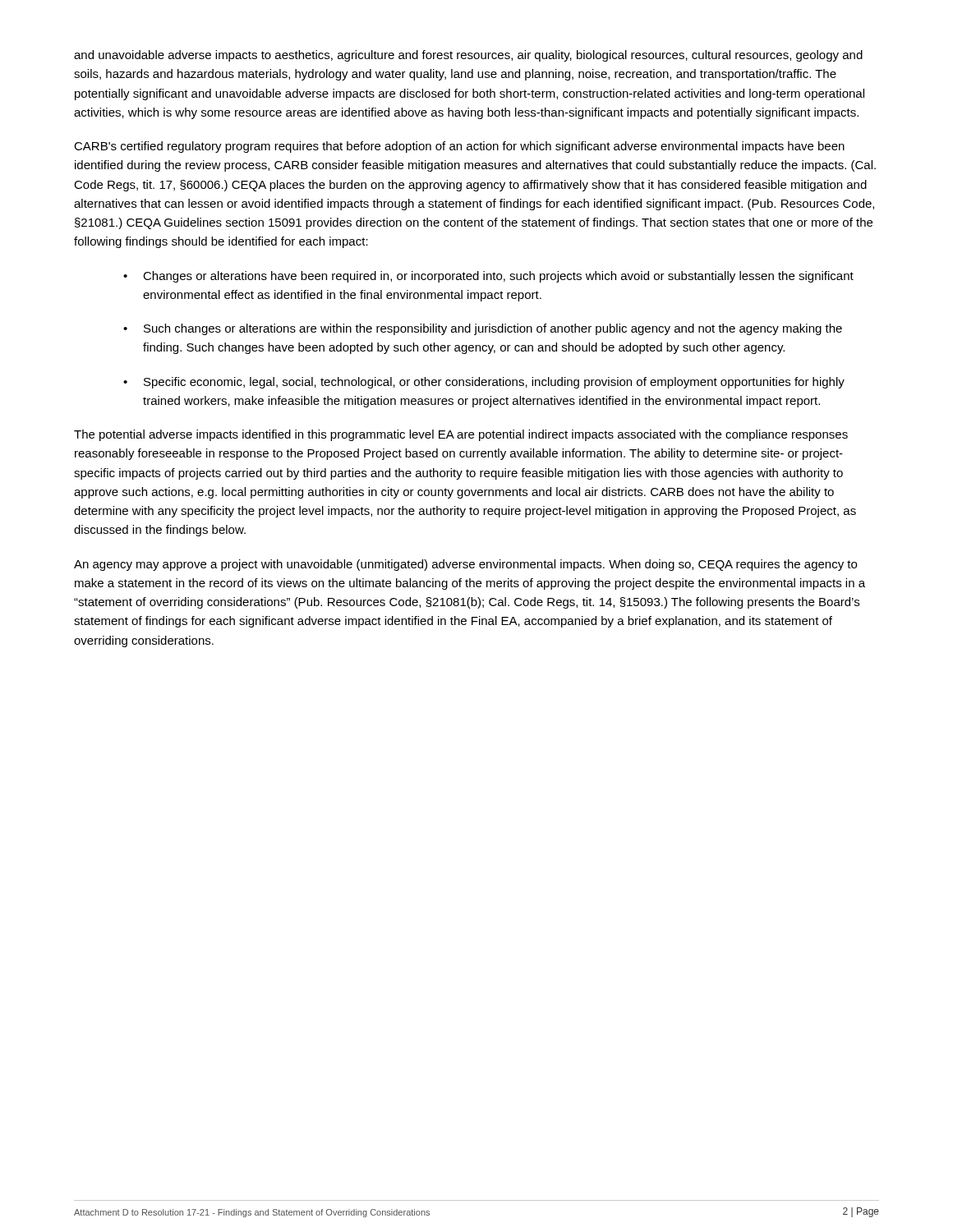The height and width of the screenshot is (1232, 953).
Task: Find the region starting "• Specific economic, legal, social, technological, or"
Action: tap(501, 391)
